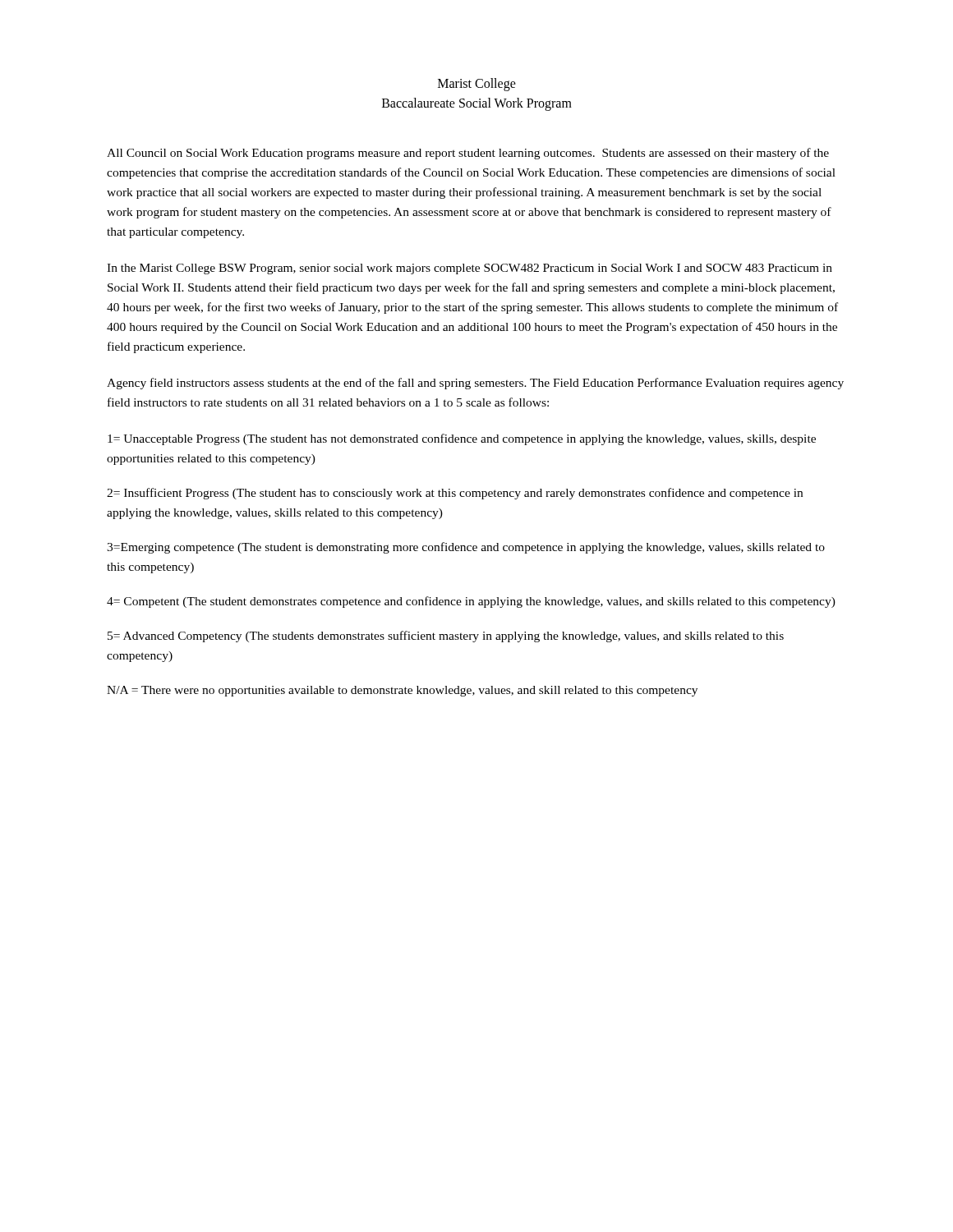
Task: Select the list item that says "3=Emerging competence (The student is"
Action: click(x=466, y=557)
